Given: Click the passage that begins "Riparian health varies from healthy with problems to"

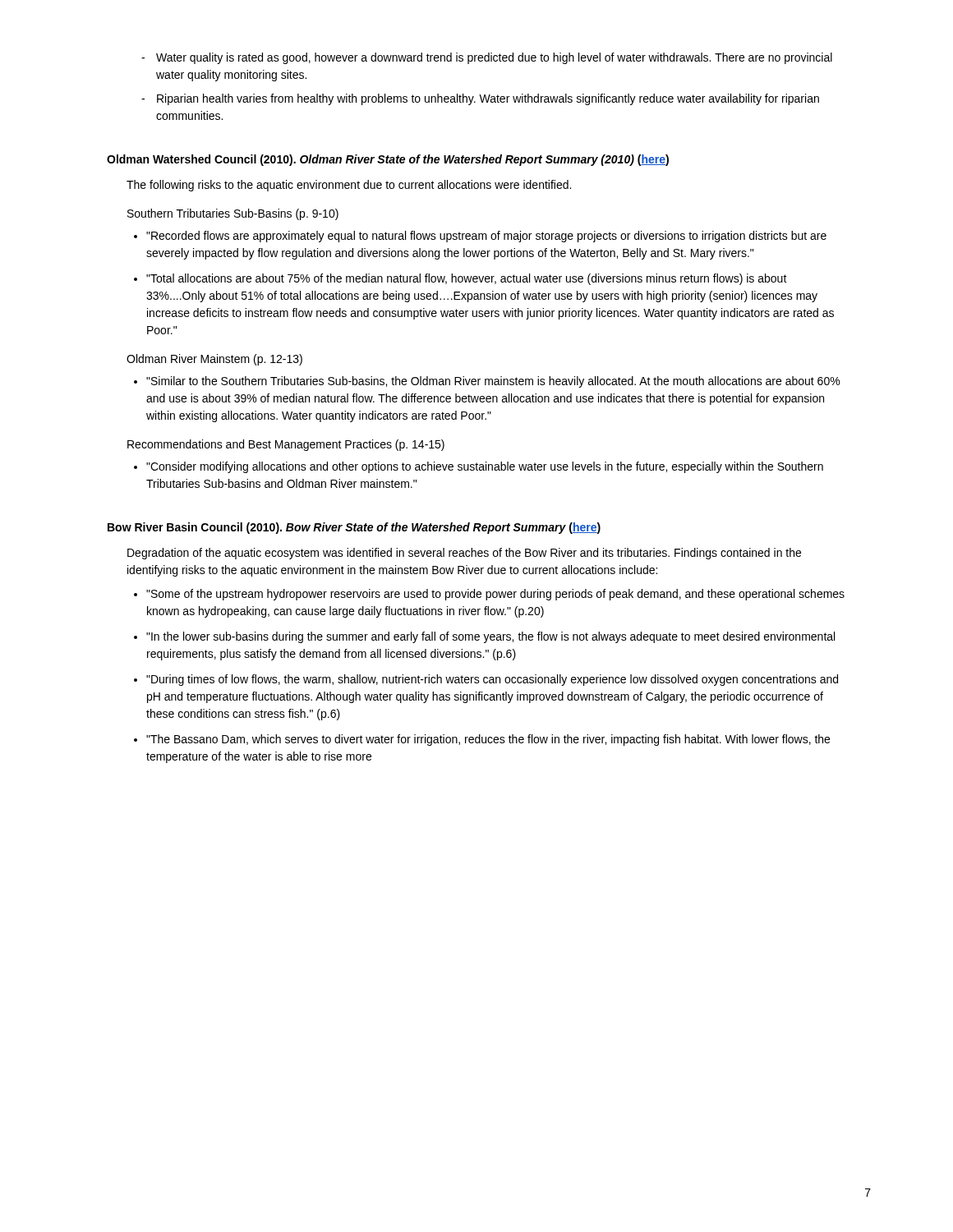Looking at the screenshot, I should pos(488,107).
